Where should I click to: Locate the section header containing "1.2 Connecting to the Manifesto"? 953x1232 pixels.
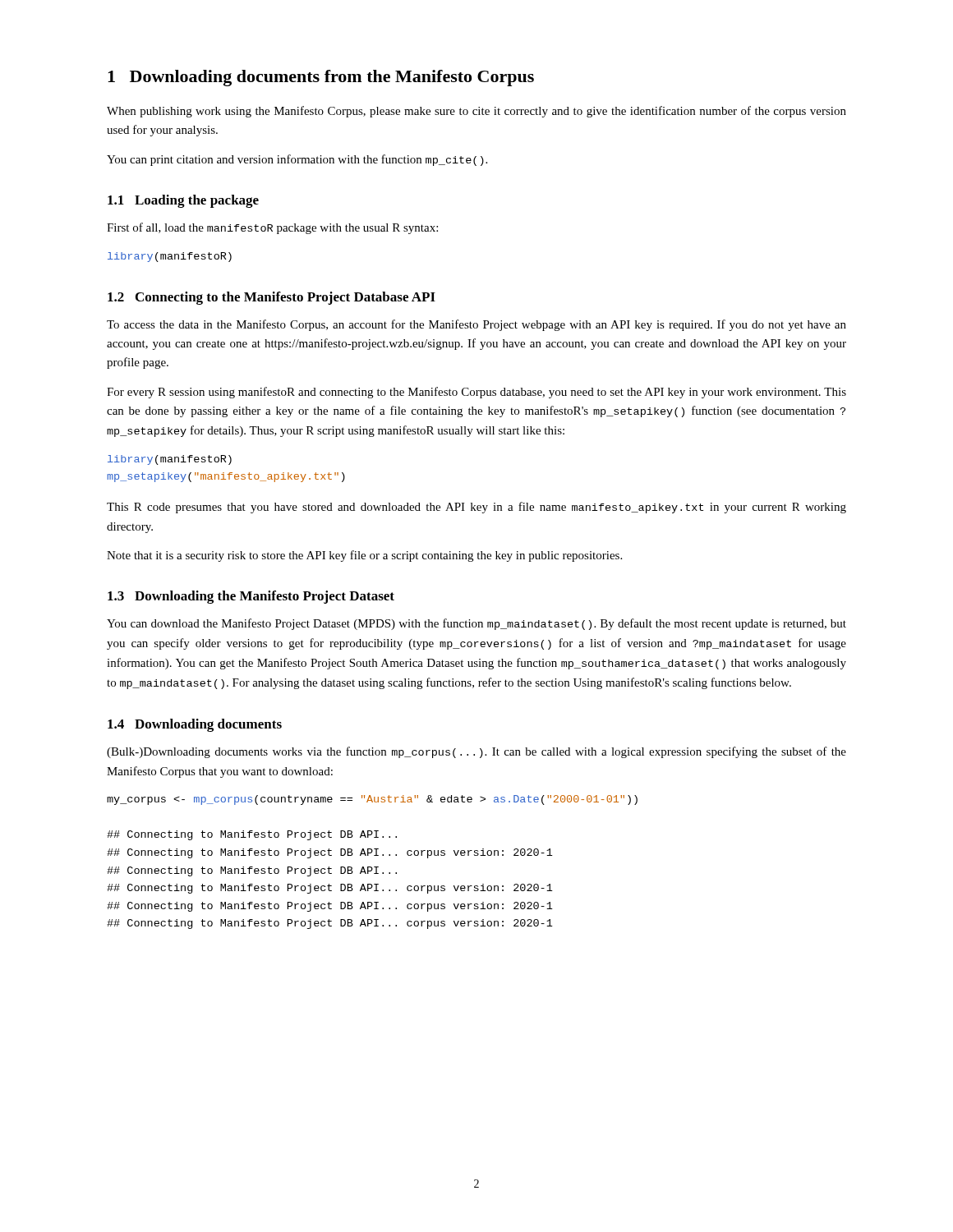pyautogui.click(x=272, y=298)
